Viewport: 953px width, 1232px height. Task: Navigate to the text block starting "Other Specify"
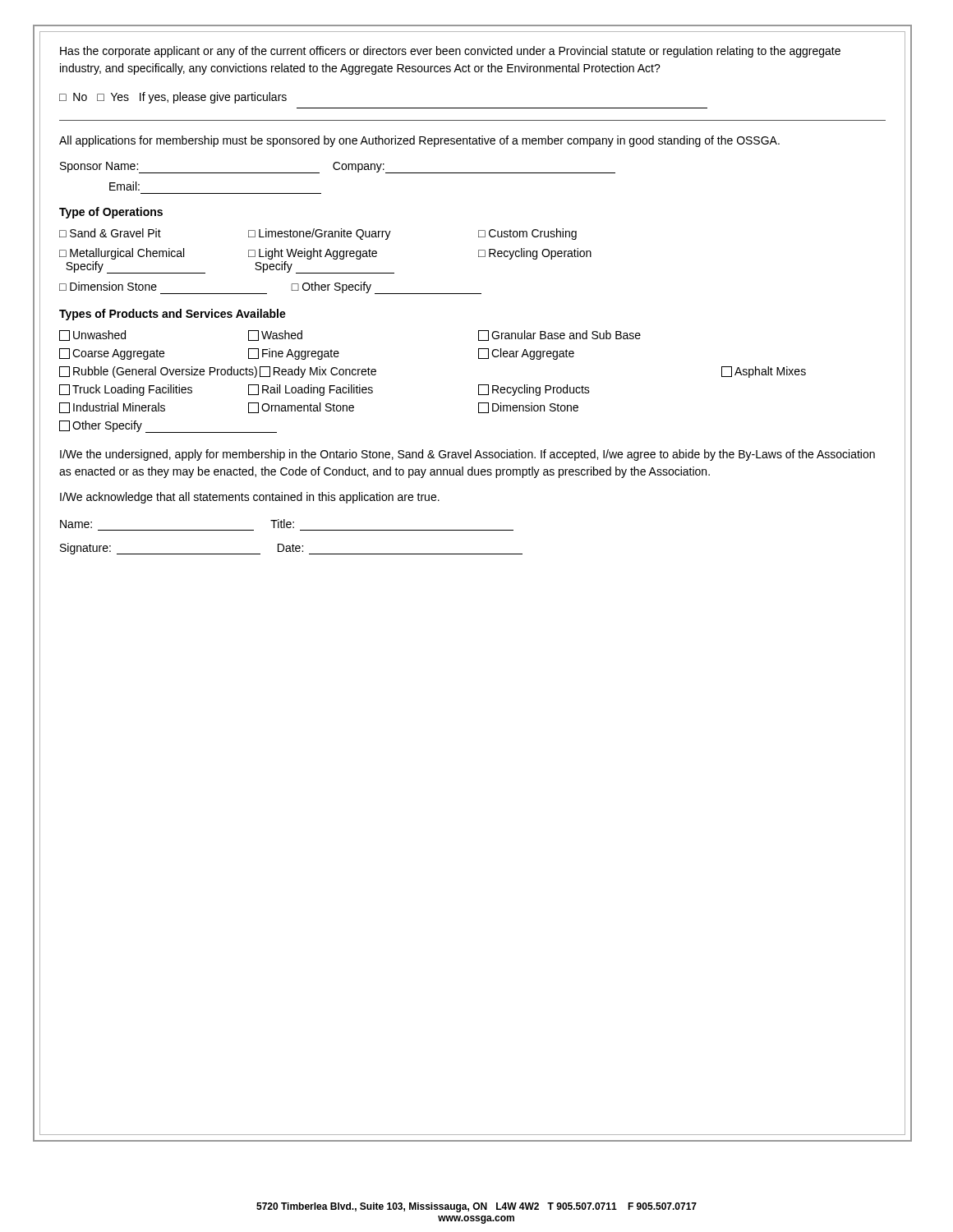tap(168, 426)
